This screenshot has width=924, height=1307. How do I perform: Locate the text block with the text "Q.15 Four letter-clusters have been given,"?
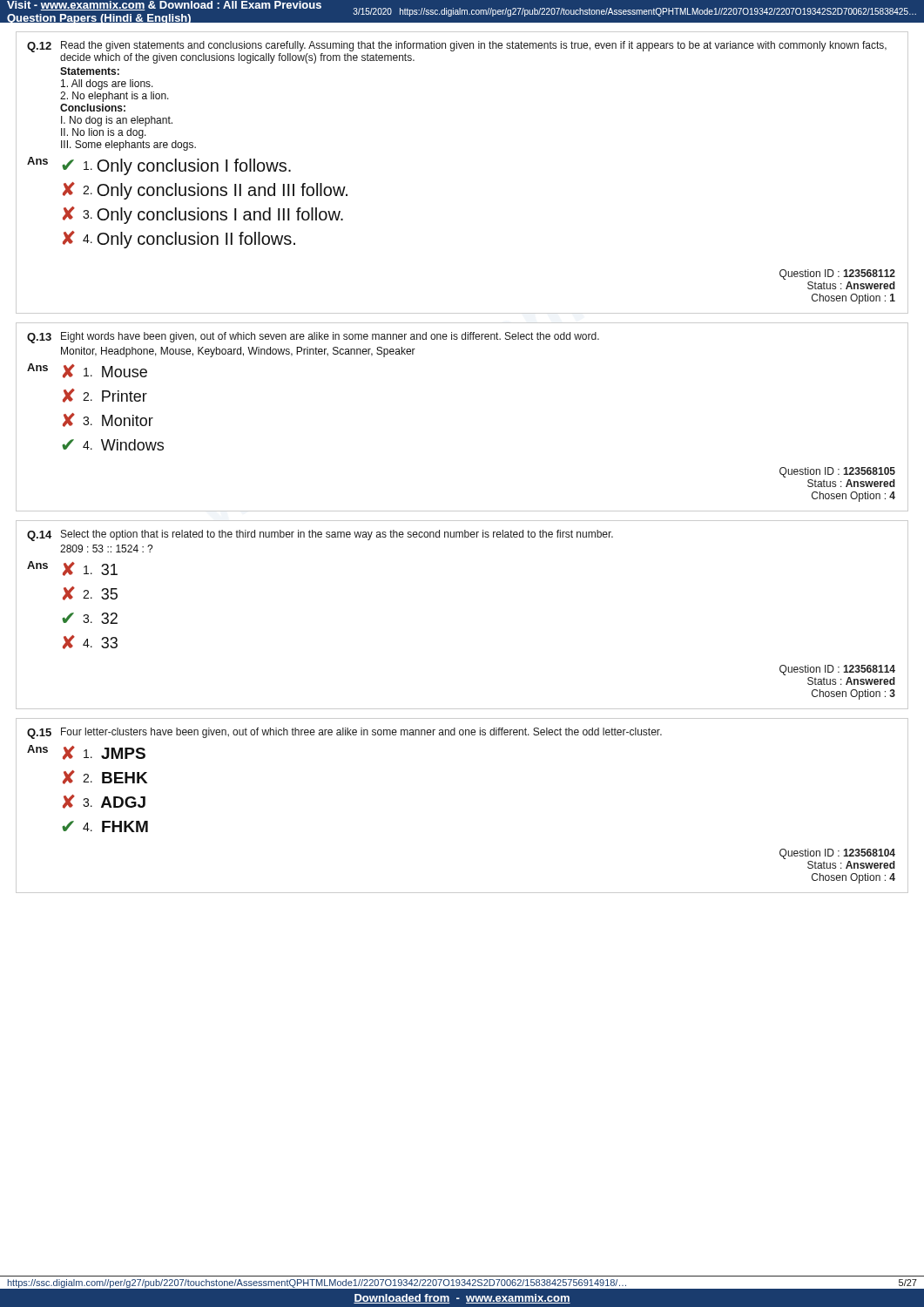(x=344, y=733)
